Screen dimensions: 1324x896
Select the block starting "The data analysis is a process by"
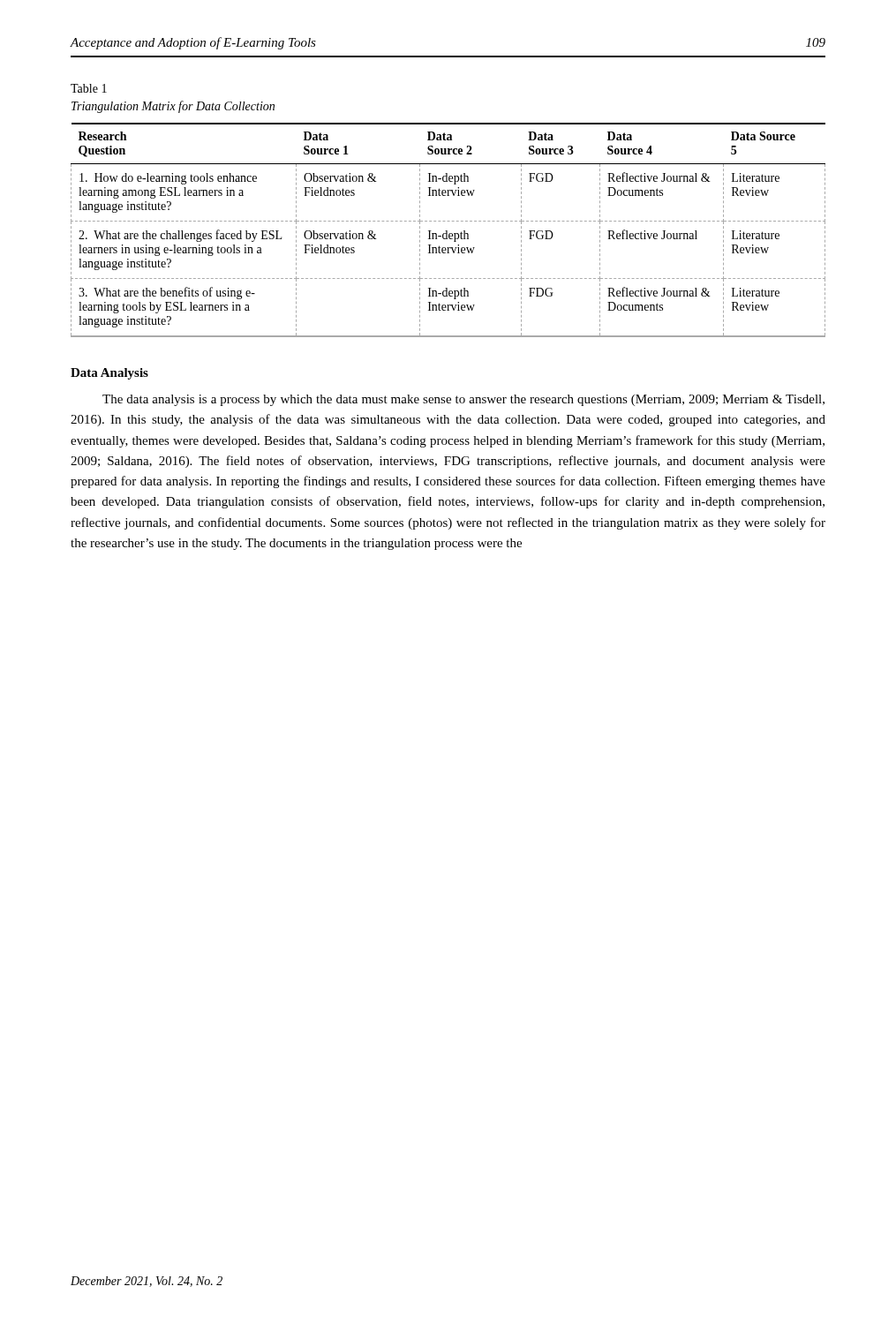pyautogui.click(x=448, y=471)
